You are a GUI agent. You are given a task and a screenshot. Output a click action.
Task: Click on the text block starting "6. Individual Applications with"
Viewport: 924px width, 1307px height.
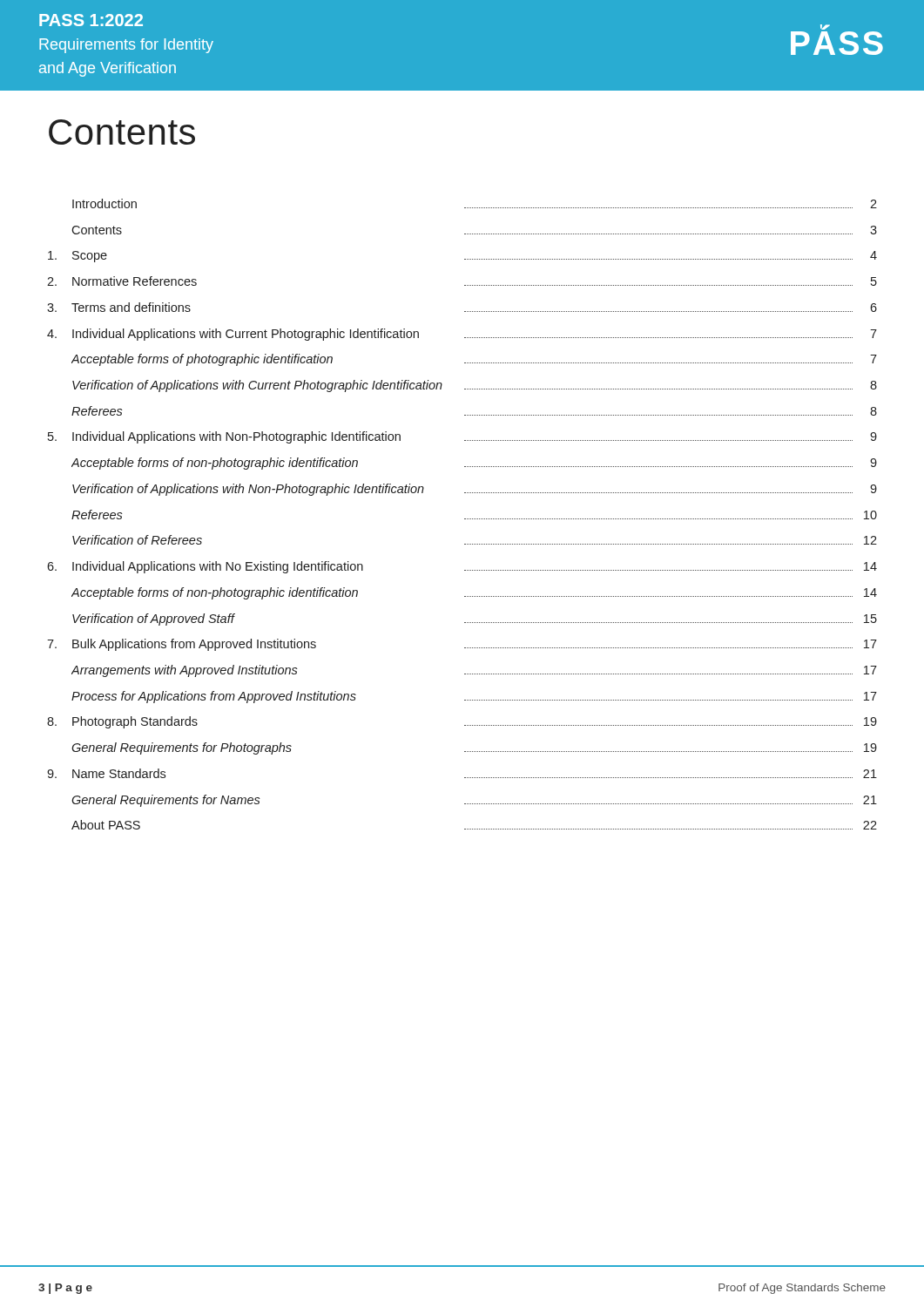pyautogui.click(x=462, y=567)
